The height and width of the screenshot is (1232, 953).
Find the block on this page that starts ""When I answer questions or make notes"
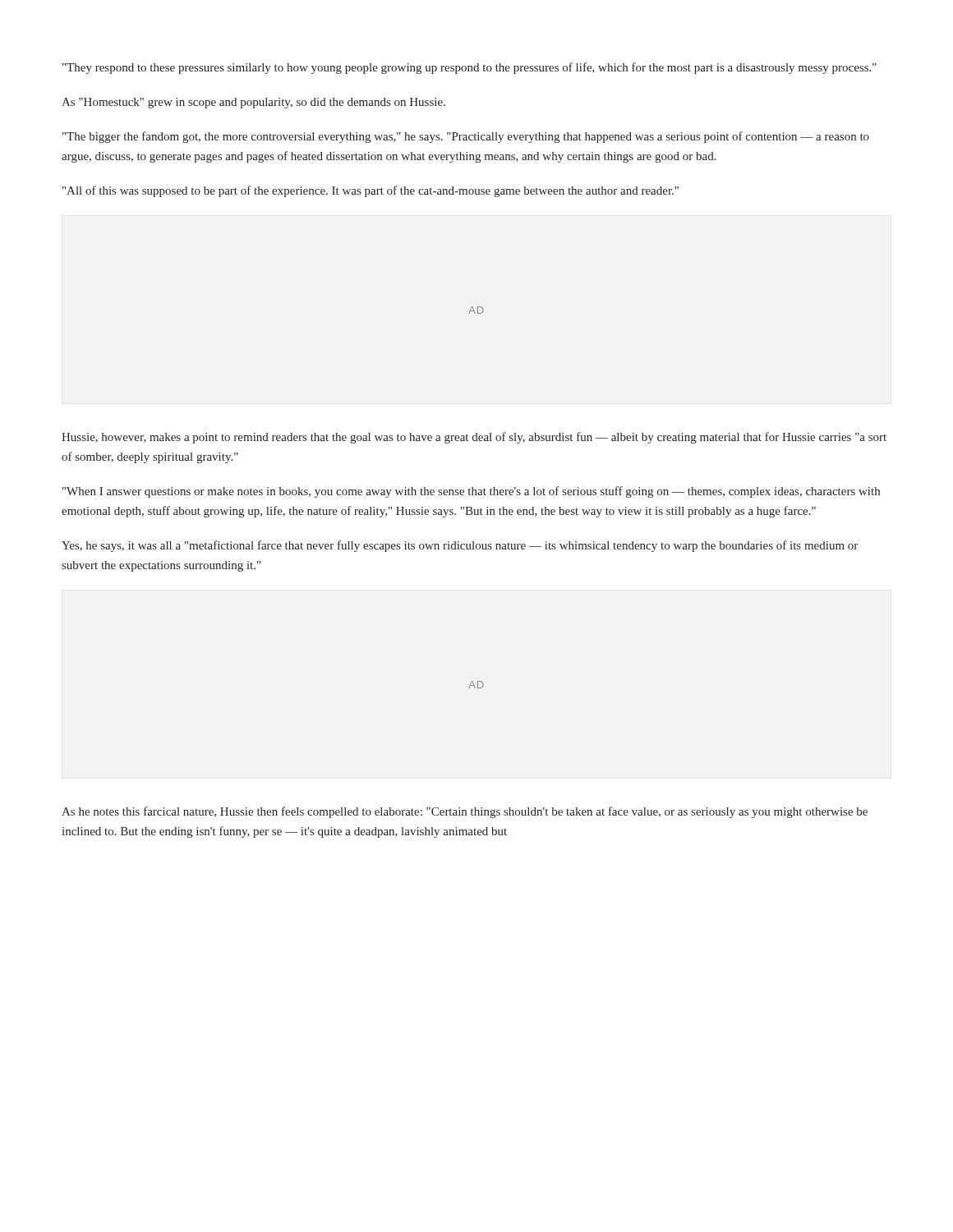(471, 501)
